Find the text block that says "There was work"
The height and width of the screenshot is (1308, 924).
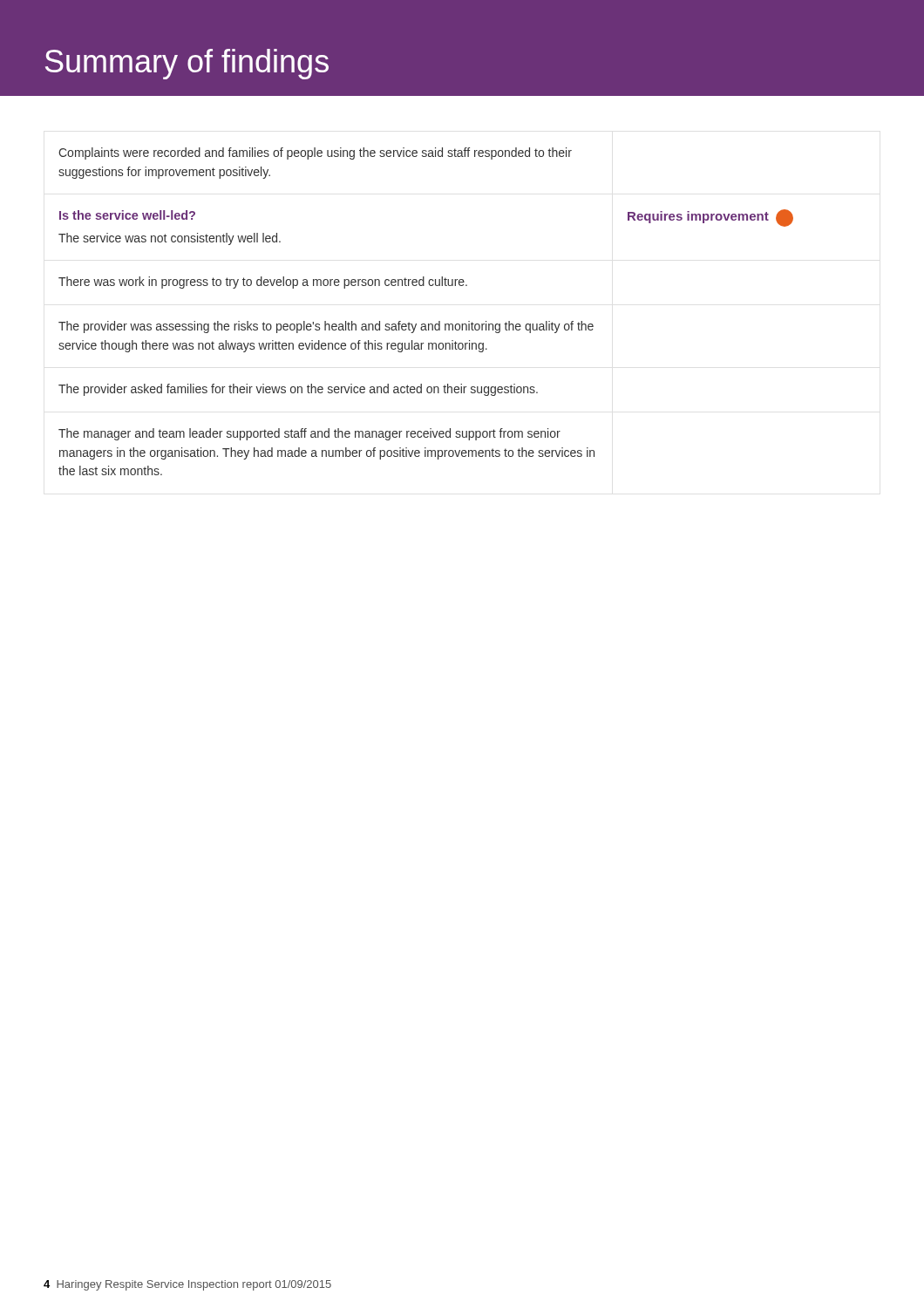[328, 283]
